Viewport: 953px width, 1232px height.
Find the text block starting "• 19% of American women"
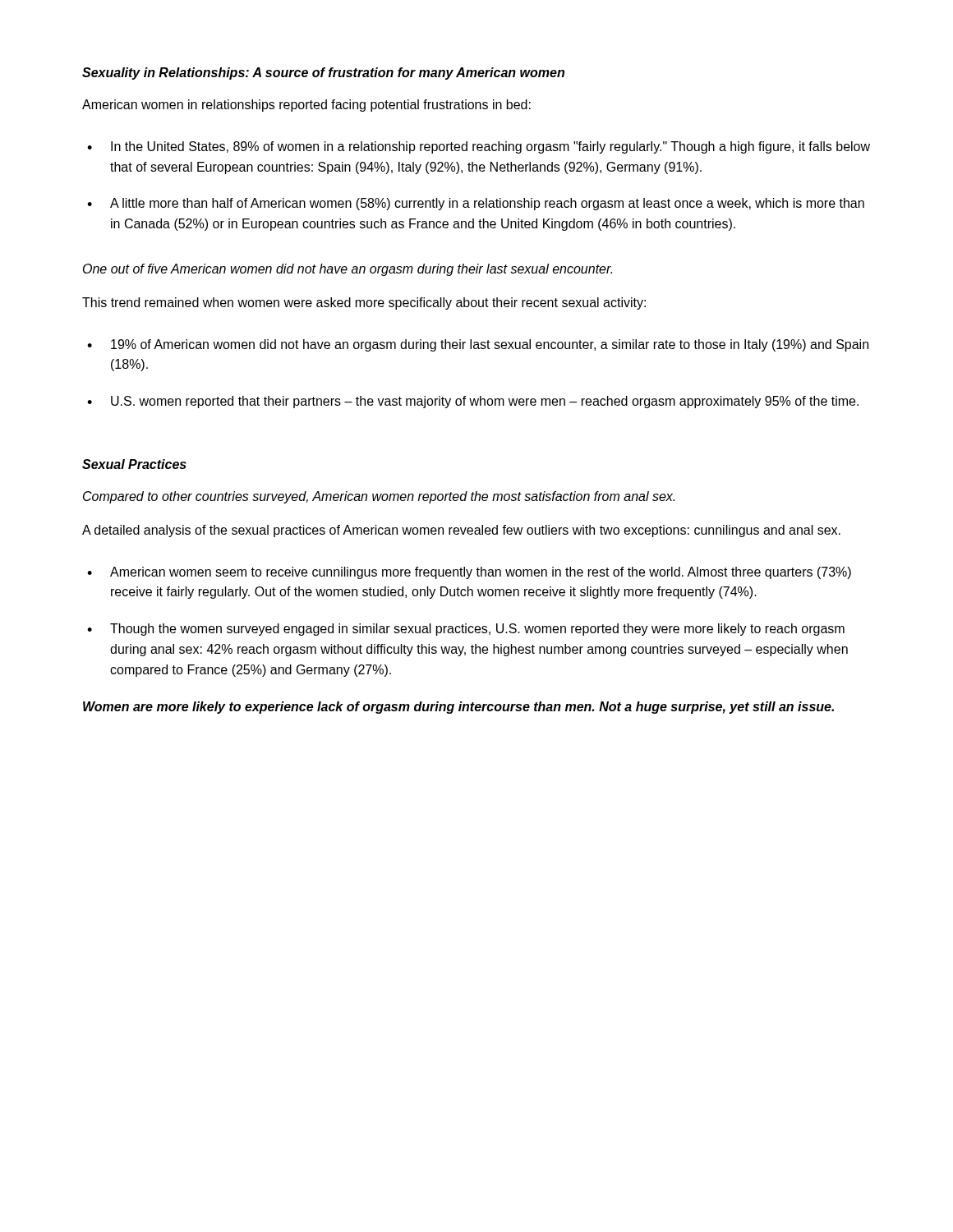pyautogui.click(x=476, y=355)
